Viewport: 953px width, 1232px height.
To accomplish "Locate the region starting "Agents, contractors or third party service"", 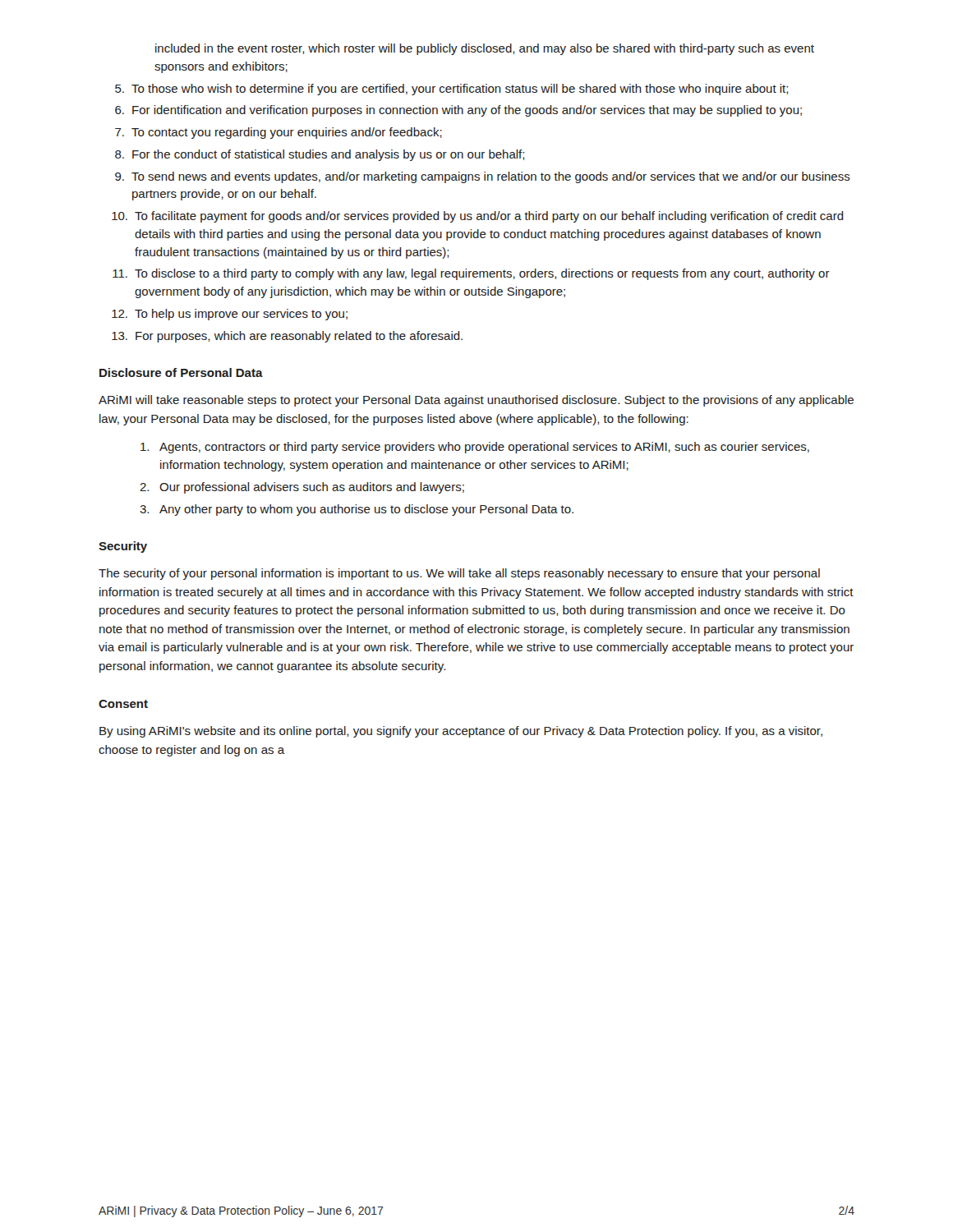I will tap(497, 456).
